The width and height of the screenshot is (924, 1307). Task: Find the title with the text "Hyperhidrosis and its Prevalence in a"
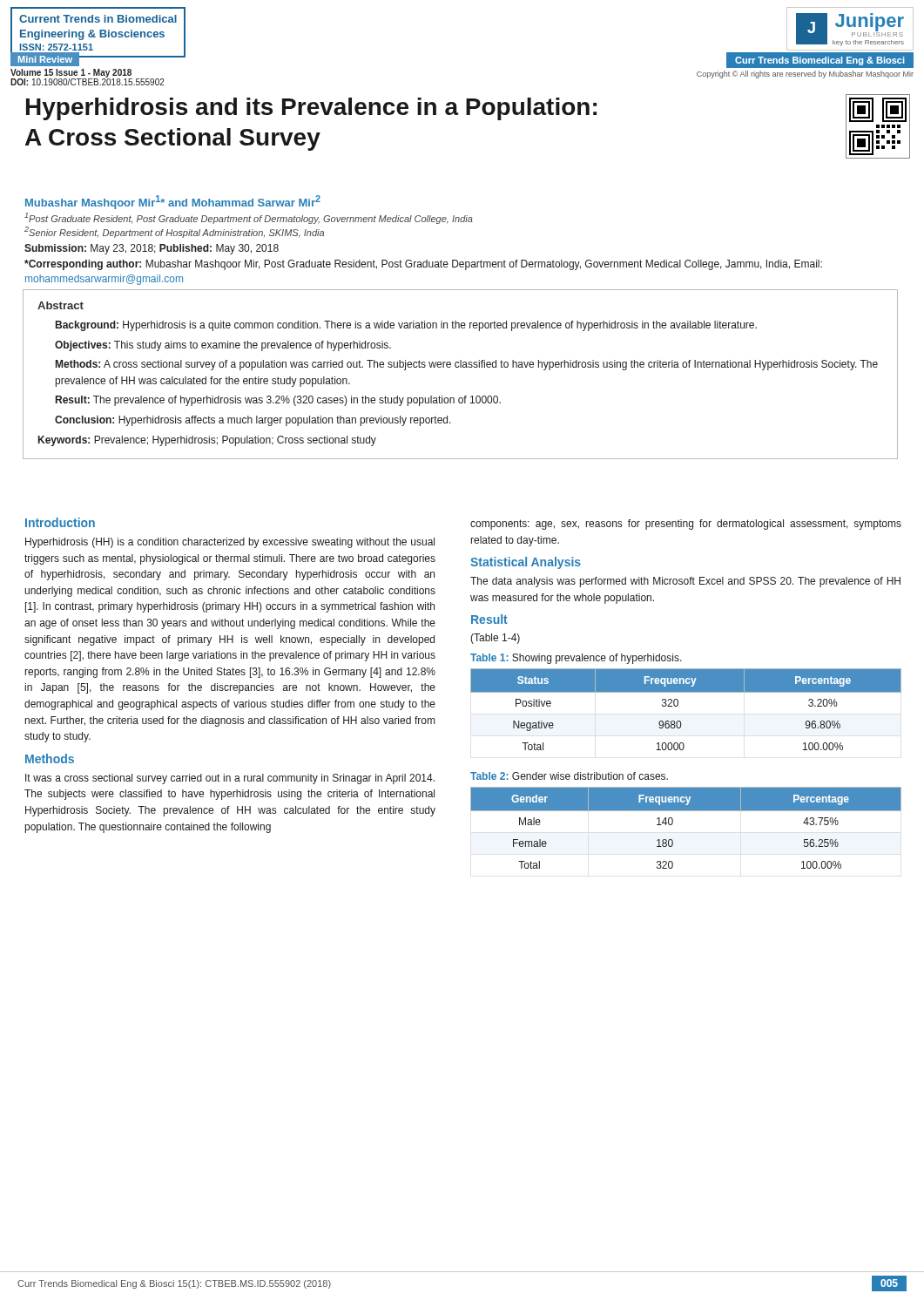tap(412, 122)
